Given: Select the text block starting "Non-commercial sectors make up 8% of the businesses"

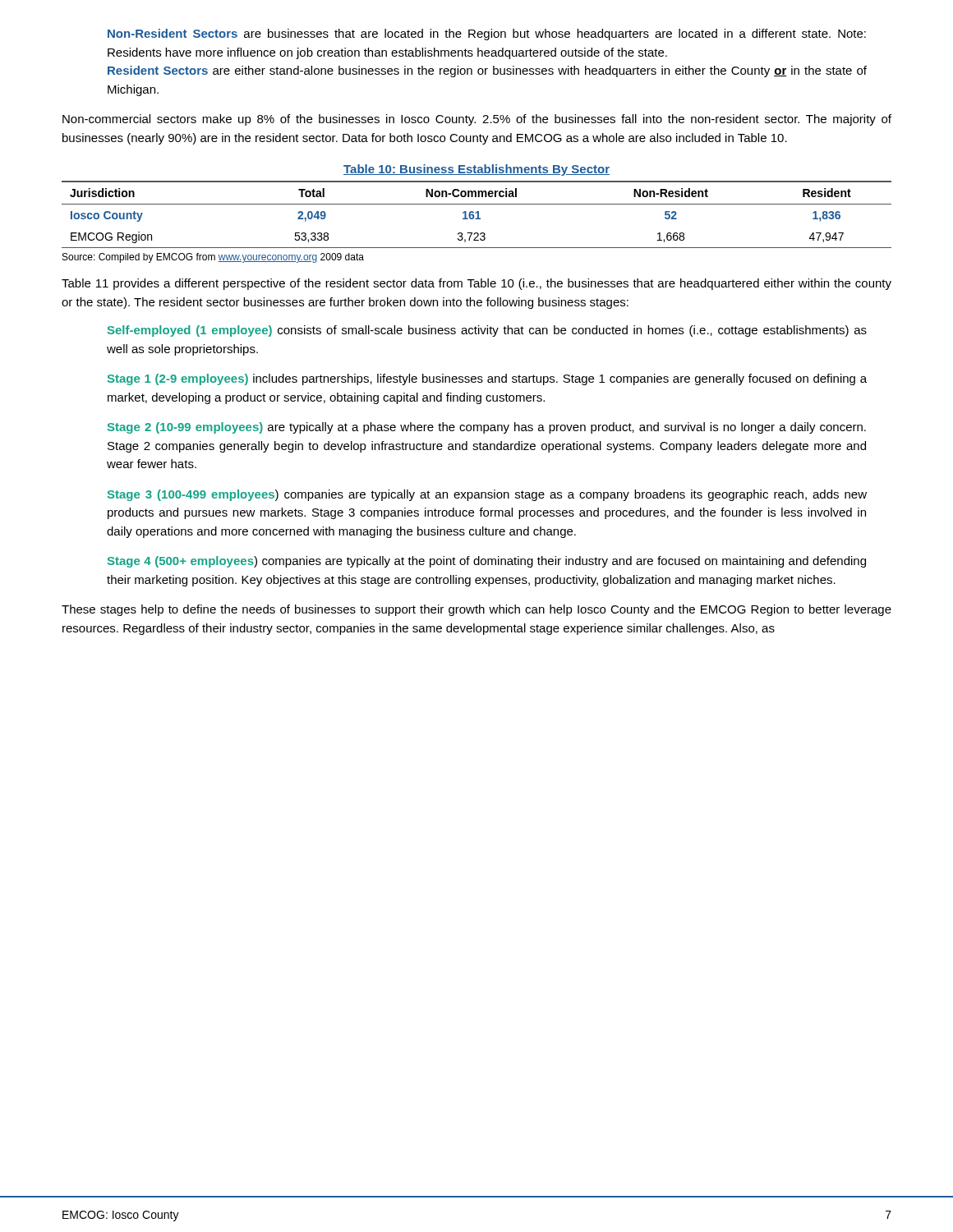Looking at the screenshot, I should coord(476,128).
